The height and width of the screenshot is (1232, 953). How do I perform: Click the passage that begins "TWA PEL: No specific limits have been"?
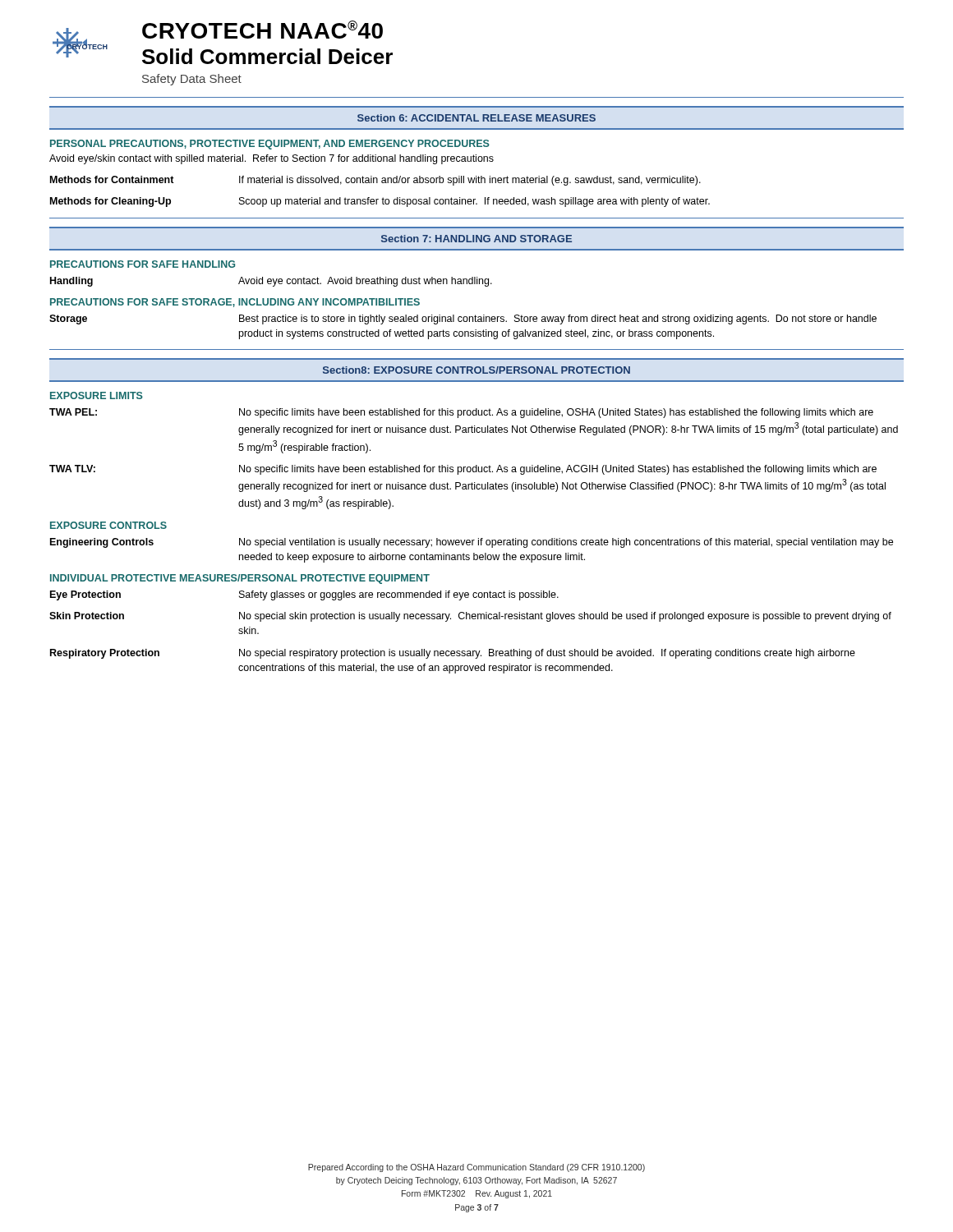[476, 430]
